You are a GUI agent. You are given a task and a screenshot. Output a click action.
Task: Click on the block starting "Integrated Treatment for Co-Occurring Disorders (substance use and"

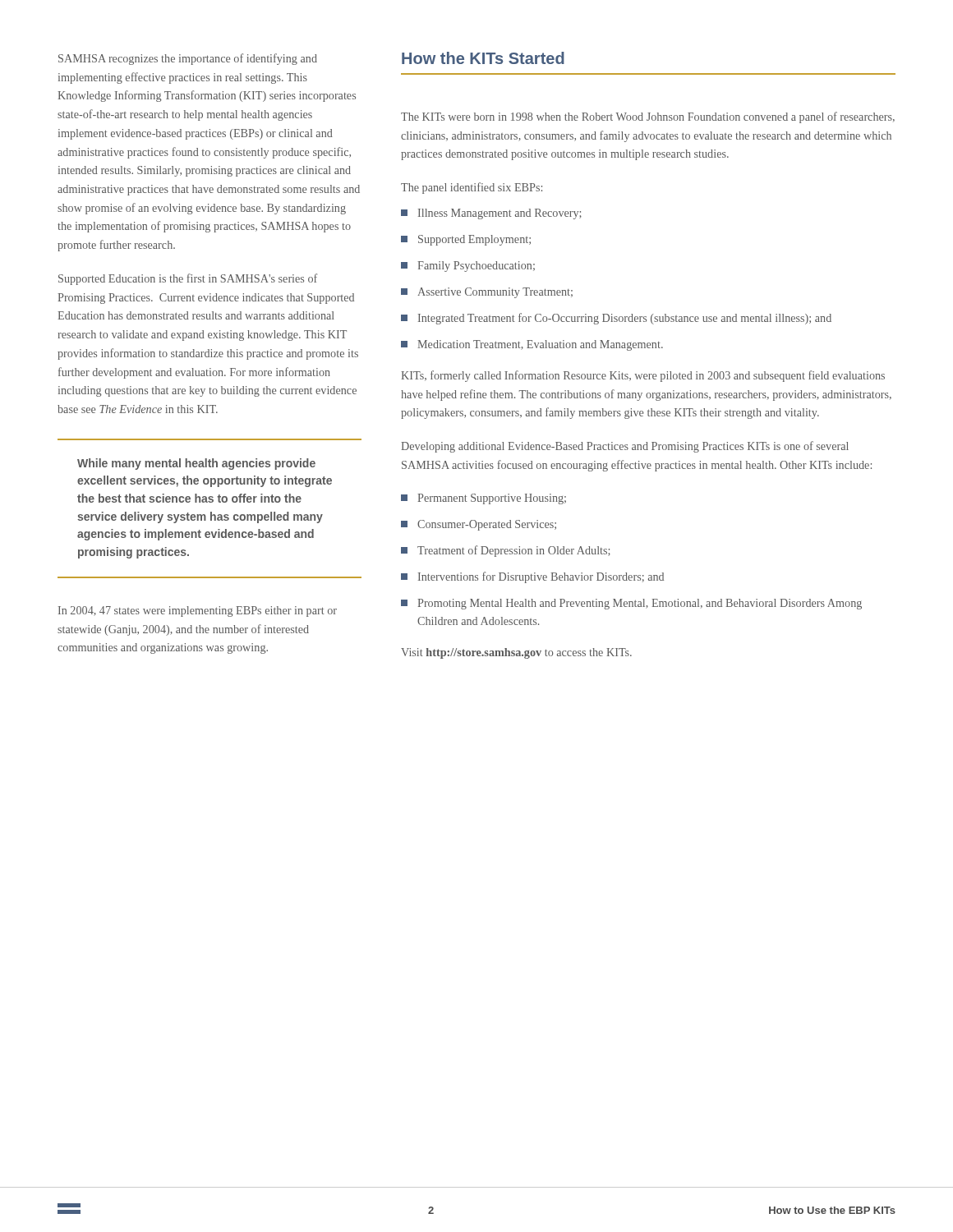click(625, 318)
